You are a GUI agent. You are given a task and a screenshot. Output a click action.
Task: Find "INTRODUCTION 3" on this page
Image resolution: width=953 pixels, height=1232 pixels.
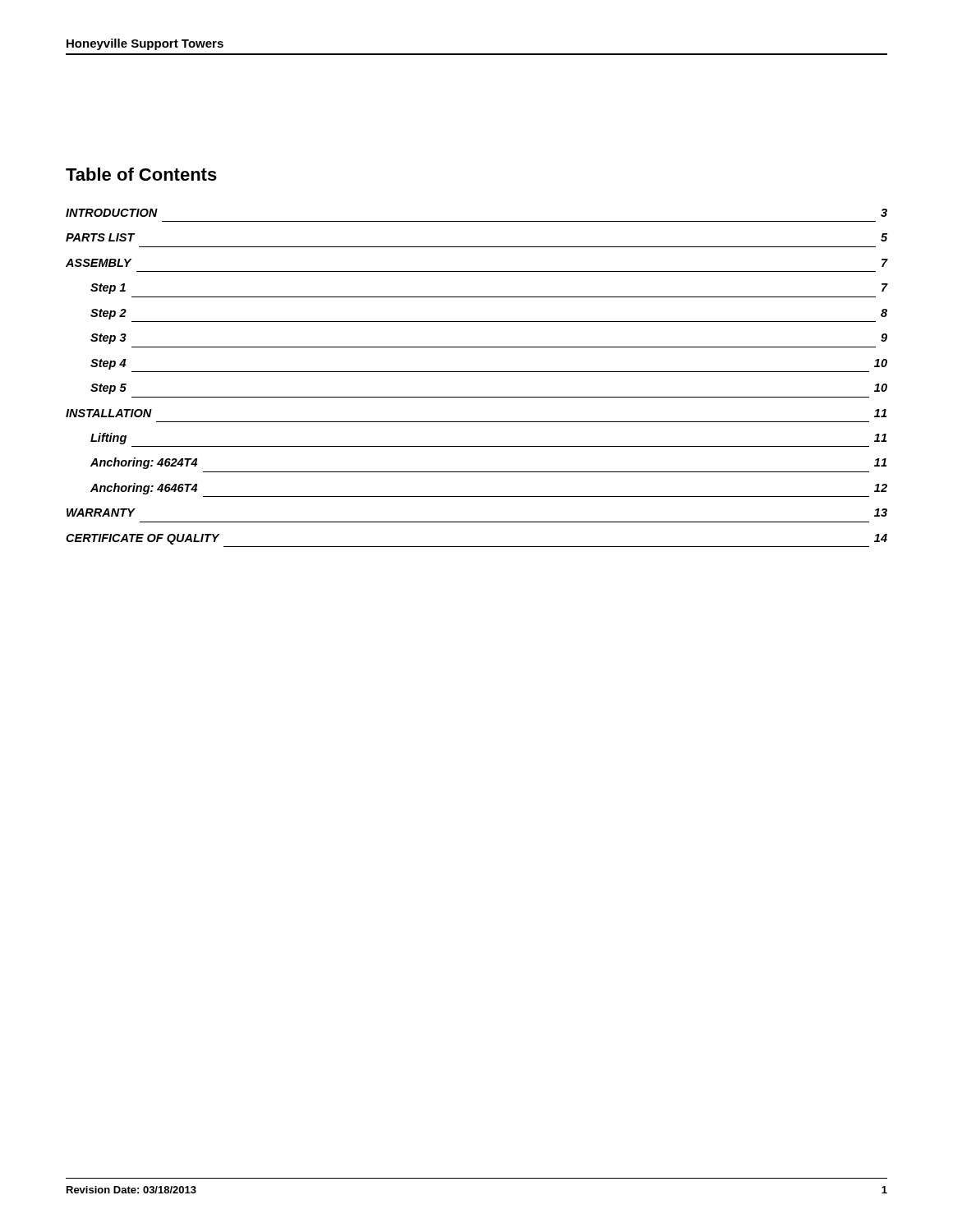click(476, 213)
